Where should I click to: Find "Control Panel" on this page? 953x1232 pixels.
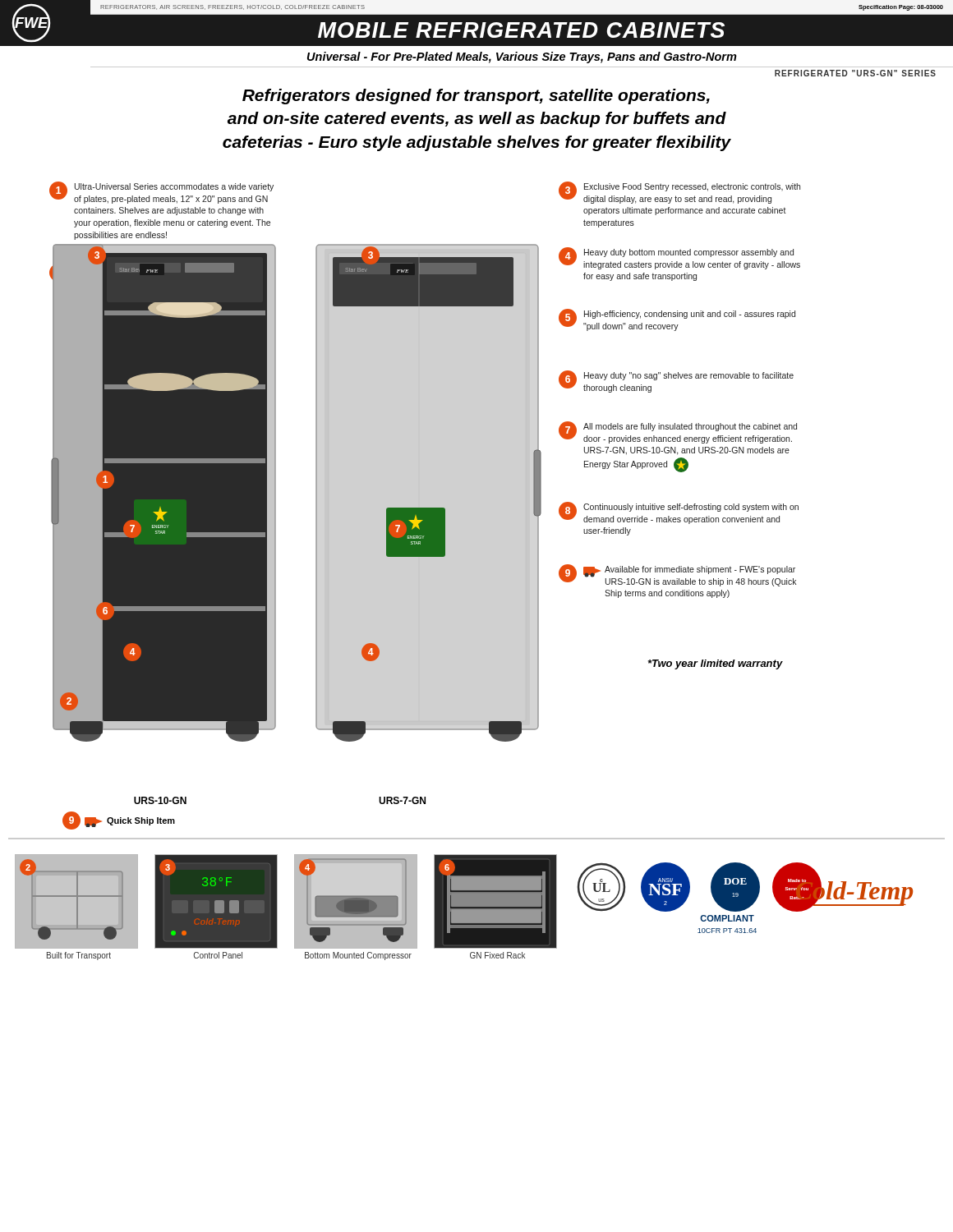pos(218,956)
